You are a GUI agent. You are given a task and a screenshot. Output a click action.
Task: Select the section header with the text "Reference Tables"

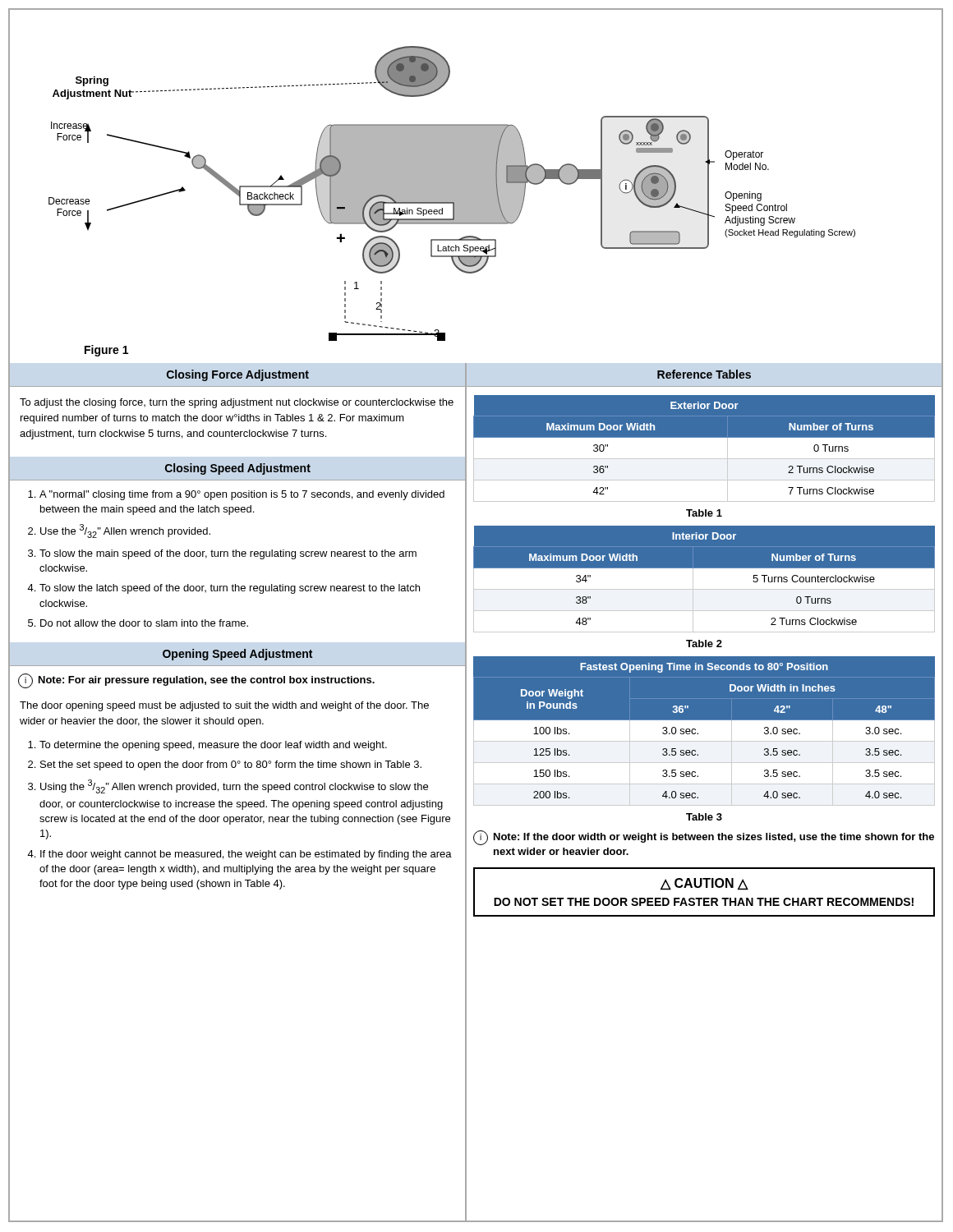pos(704,375)
